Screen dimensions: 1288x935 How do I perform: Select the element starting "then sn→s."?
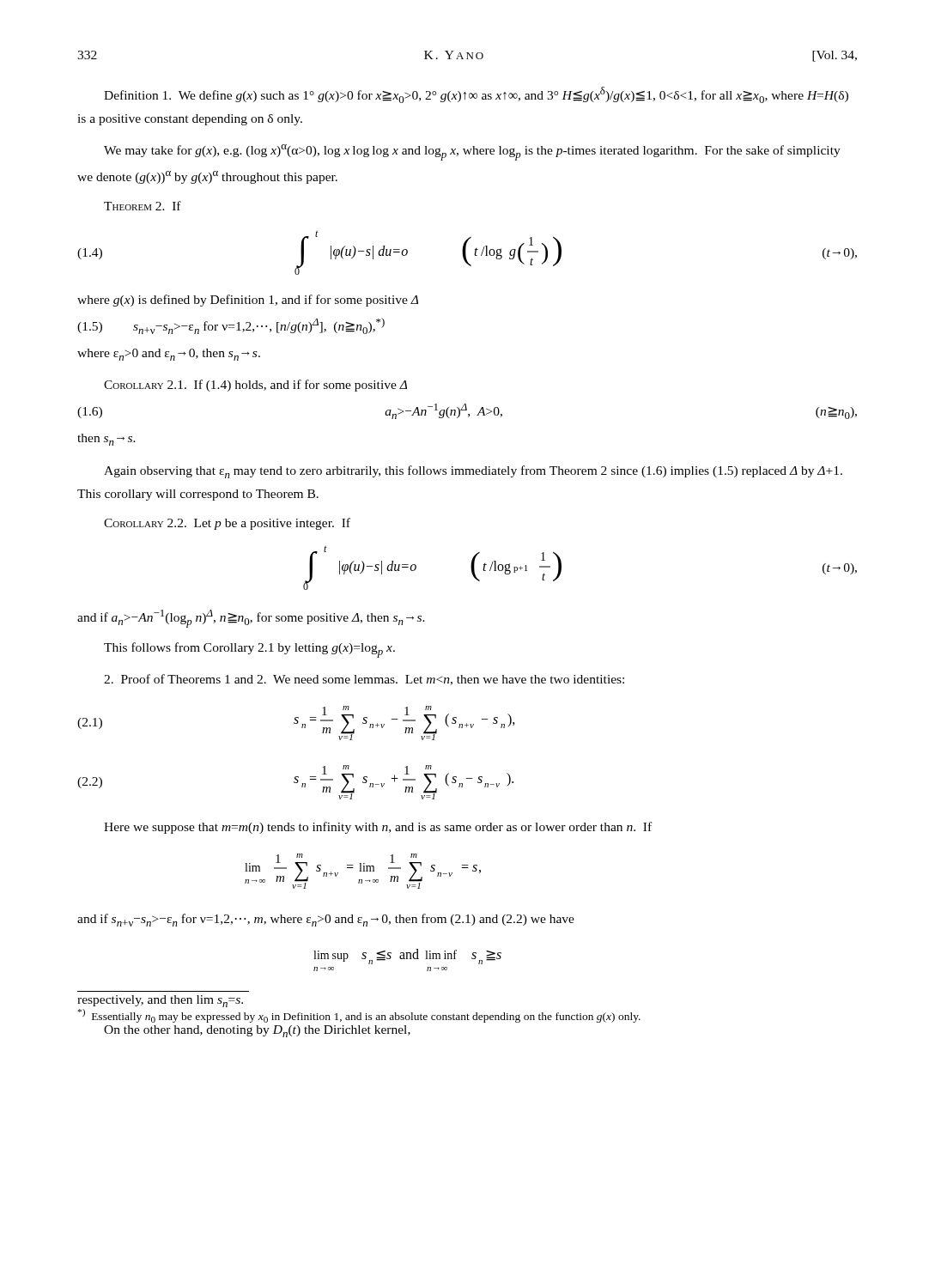(107, 440)
